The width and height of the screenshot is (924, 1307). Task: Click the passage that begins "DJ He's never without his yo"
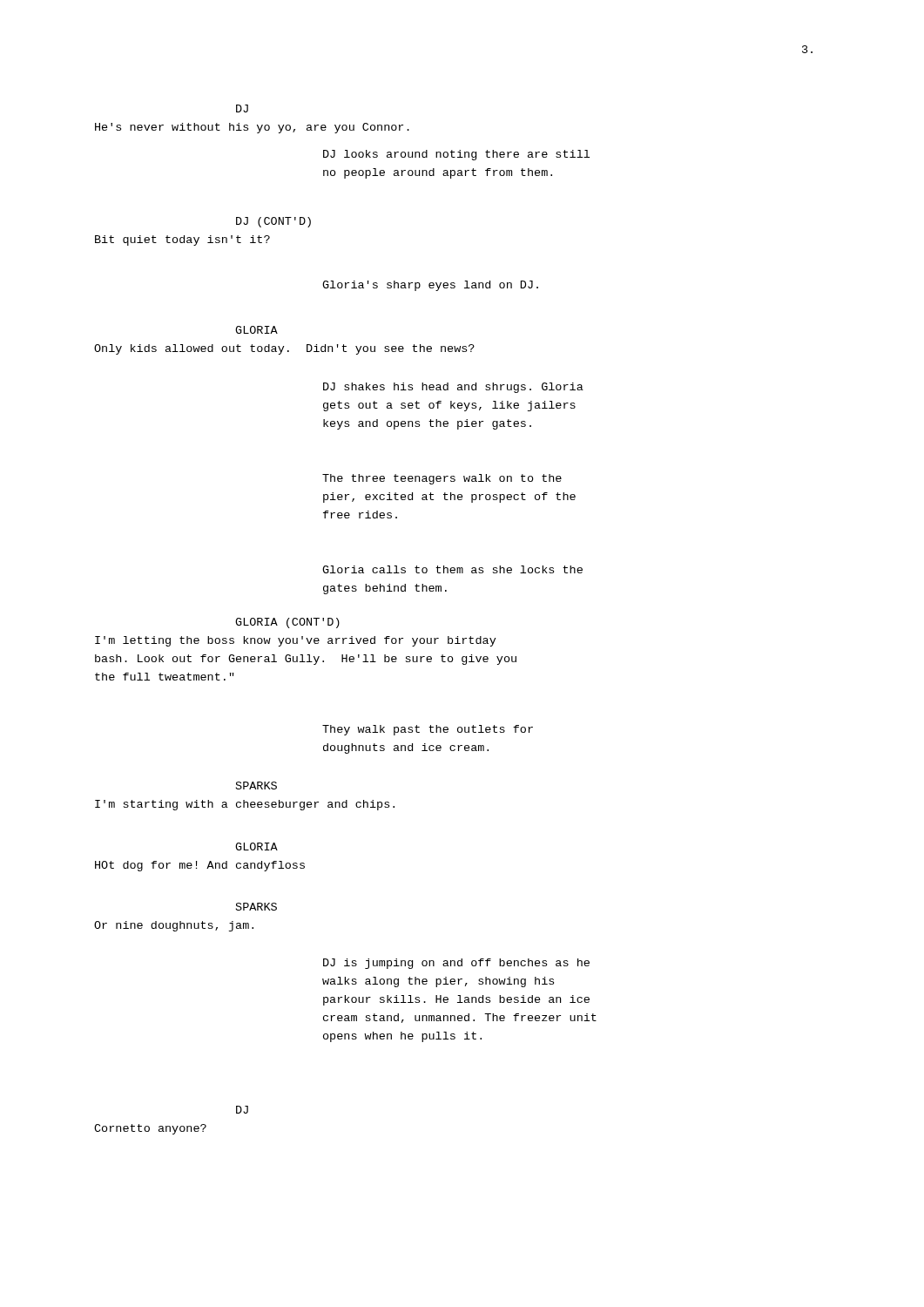[253, 118]
